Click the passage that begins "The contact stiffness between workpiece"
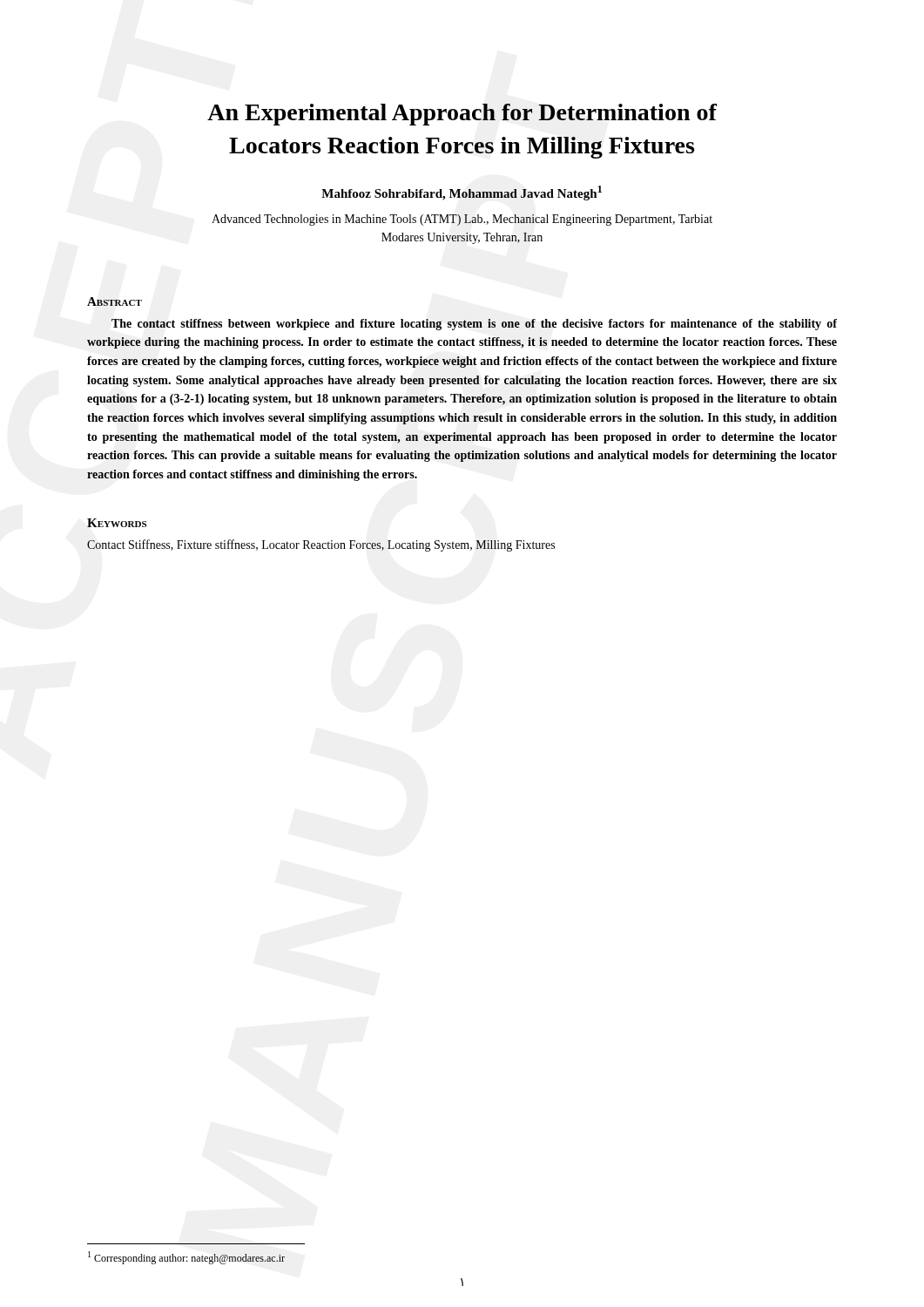Viewport: 924px width, 1307px height. pos(462,399)
